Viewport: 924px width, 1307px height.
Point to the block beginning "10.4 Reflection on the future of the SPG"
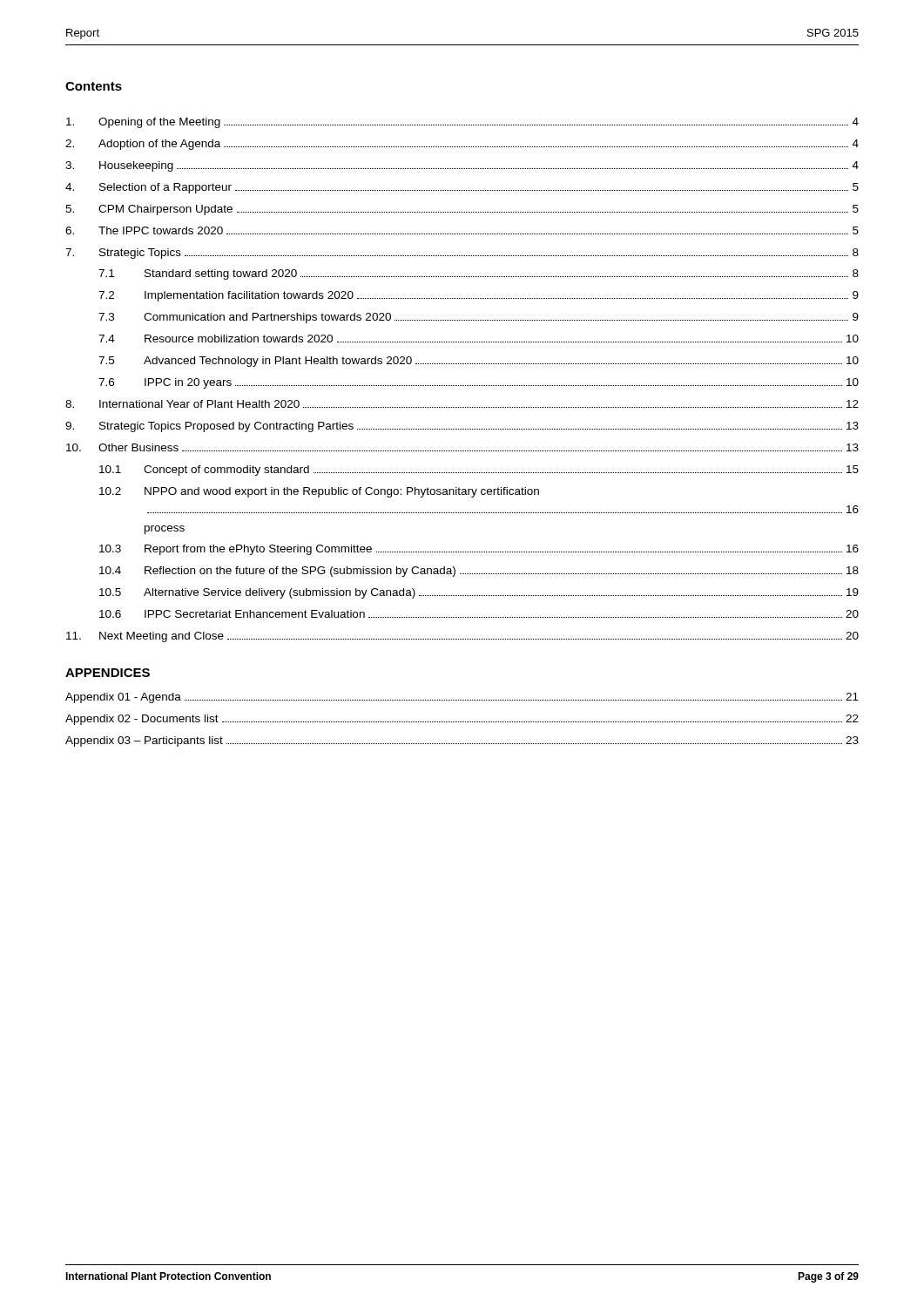point(462,571)
